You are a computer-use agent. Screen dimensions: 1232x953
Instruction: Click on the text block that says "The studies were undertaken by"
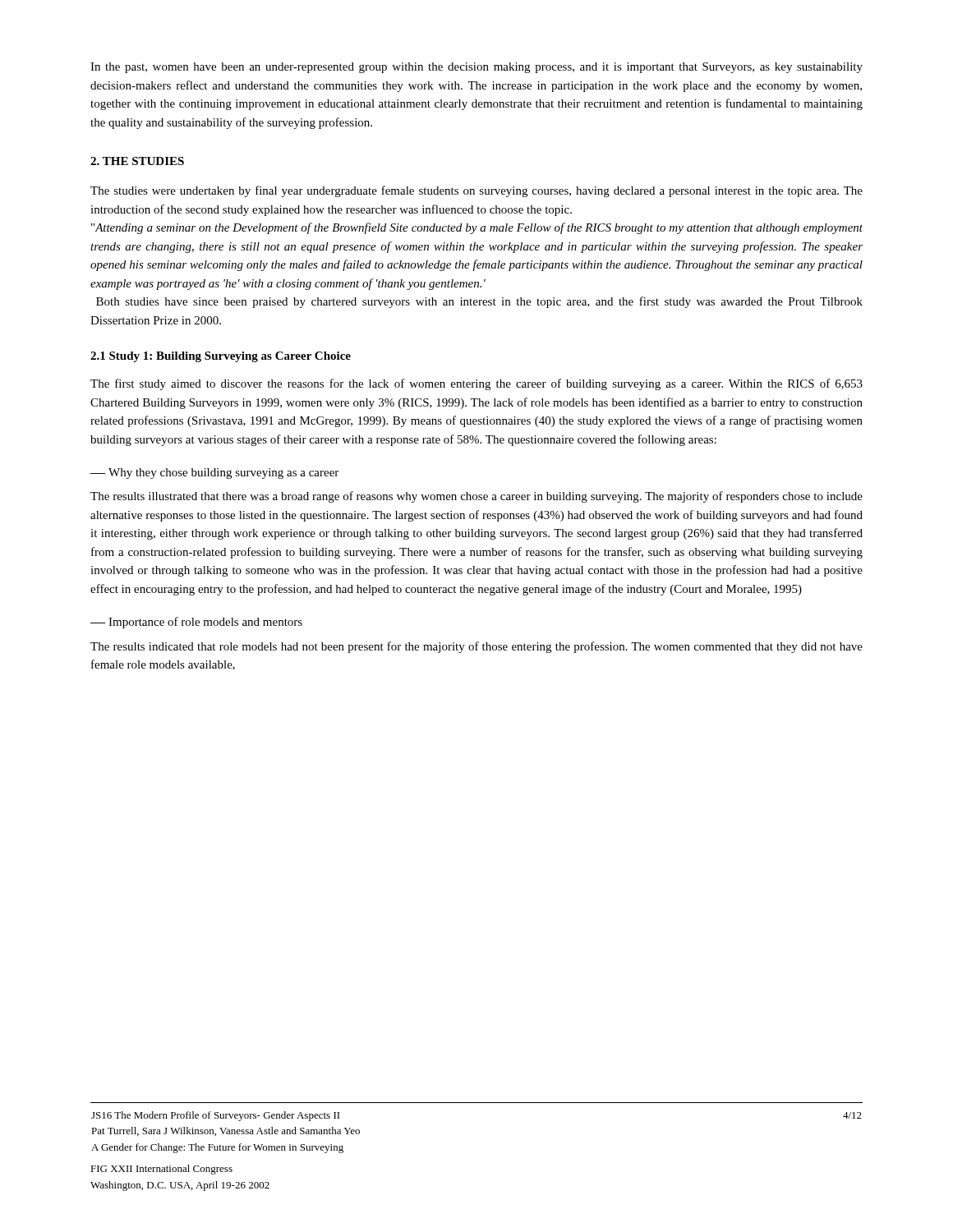[476, 255]
